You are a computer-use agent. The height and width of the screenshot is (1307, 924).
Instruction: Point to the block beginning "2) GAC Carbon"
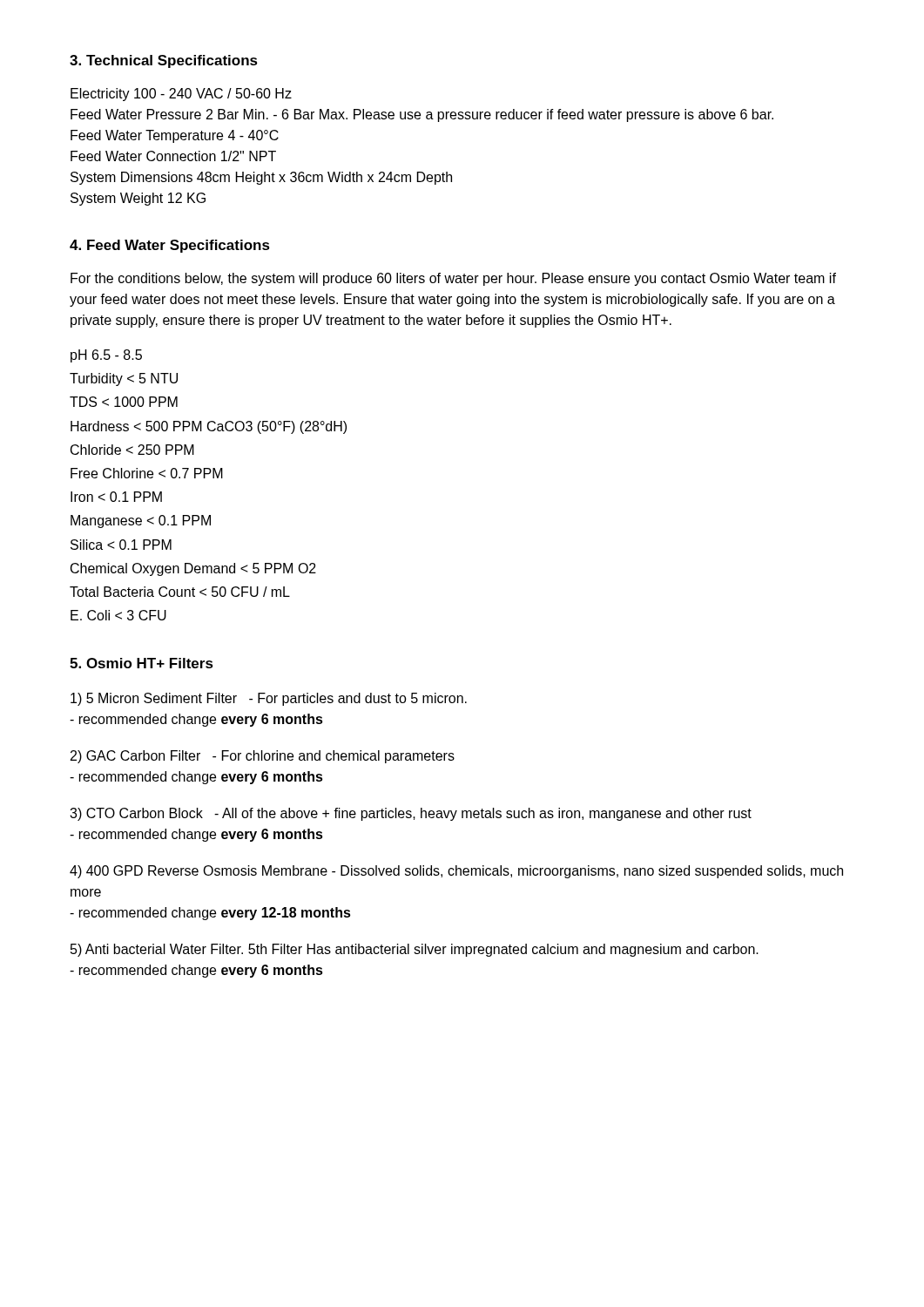click(x=262, y=767)
